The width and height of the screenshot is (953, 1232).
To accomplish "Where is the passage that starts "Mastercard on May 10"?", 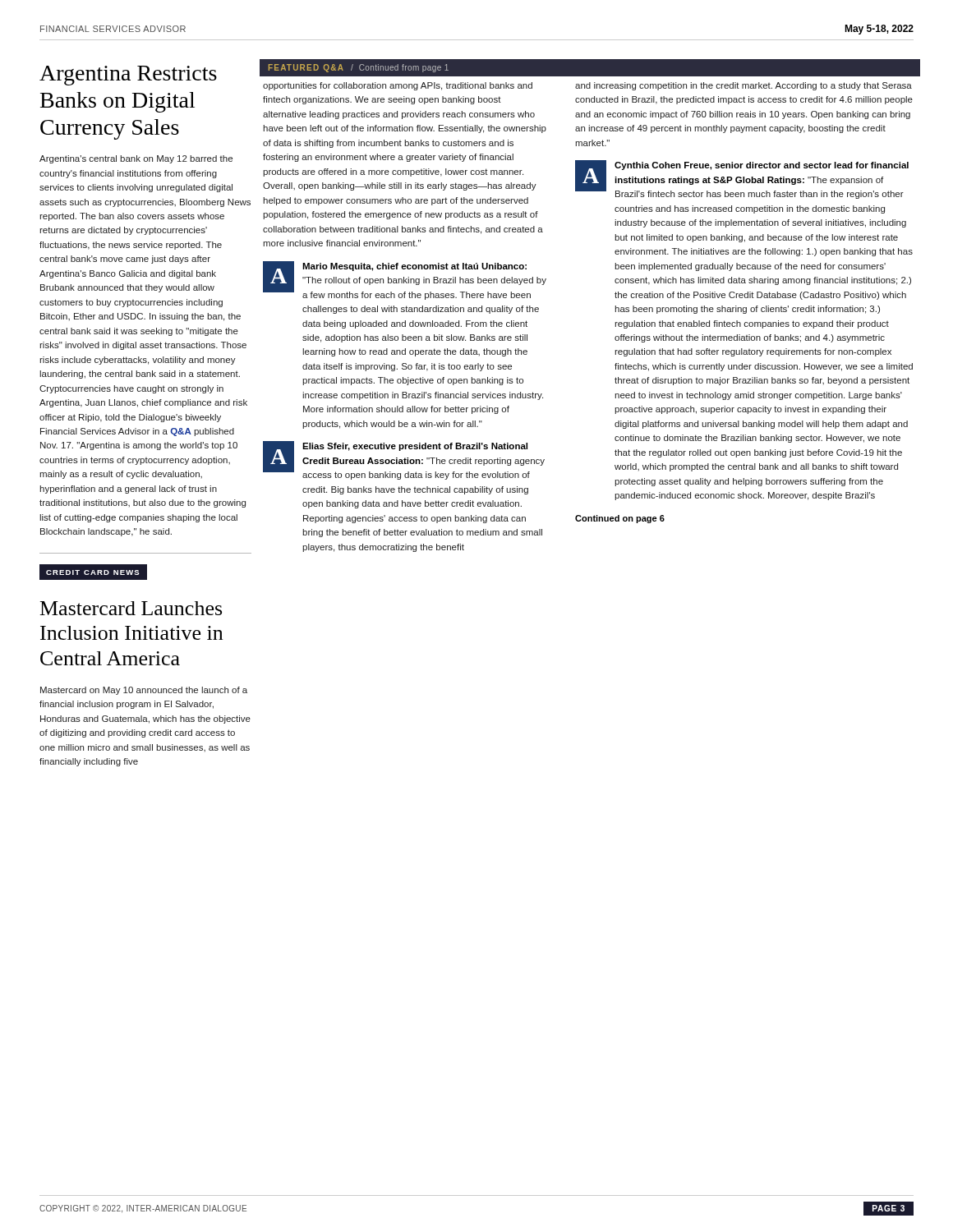I will (x=145, y=726).
